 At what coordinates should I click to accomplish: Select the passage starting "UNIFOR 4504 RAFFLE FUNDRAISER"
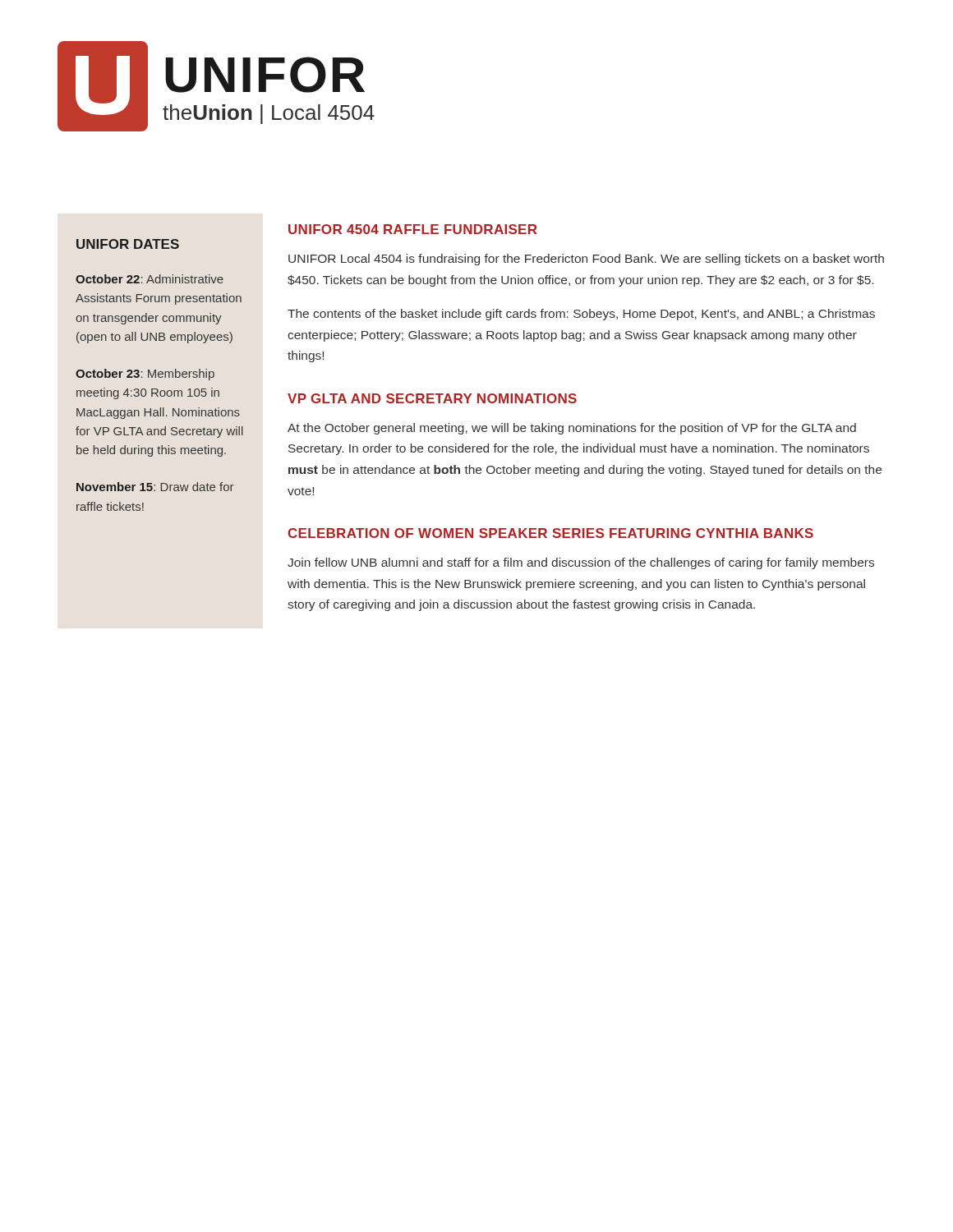pyautogui.click(x=413, y=230)
